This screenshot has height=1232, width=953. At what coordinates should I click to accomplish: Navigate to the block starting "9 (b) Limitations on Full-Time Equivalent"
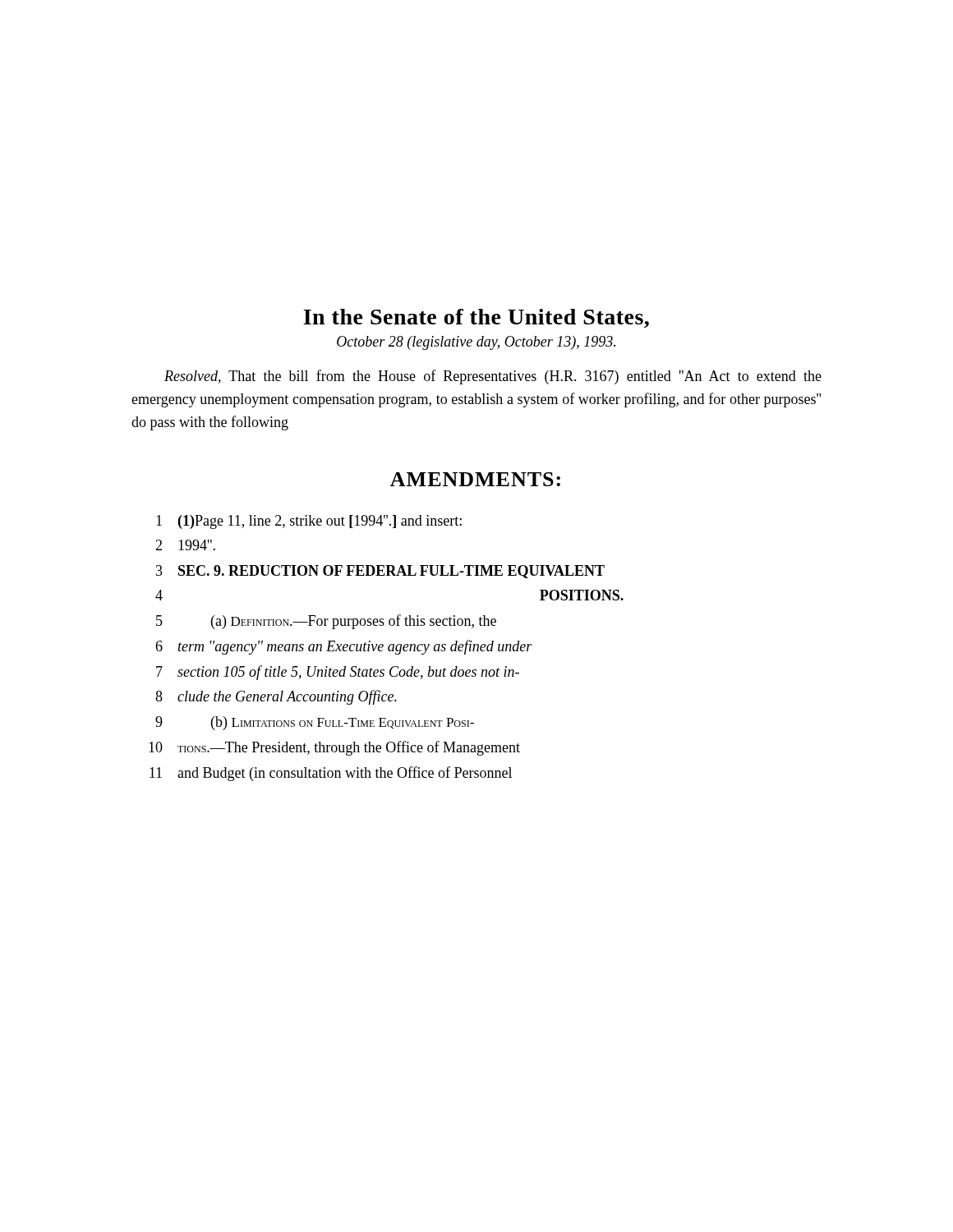pyautogui.click(x=476, y=722)
